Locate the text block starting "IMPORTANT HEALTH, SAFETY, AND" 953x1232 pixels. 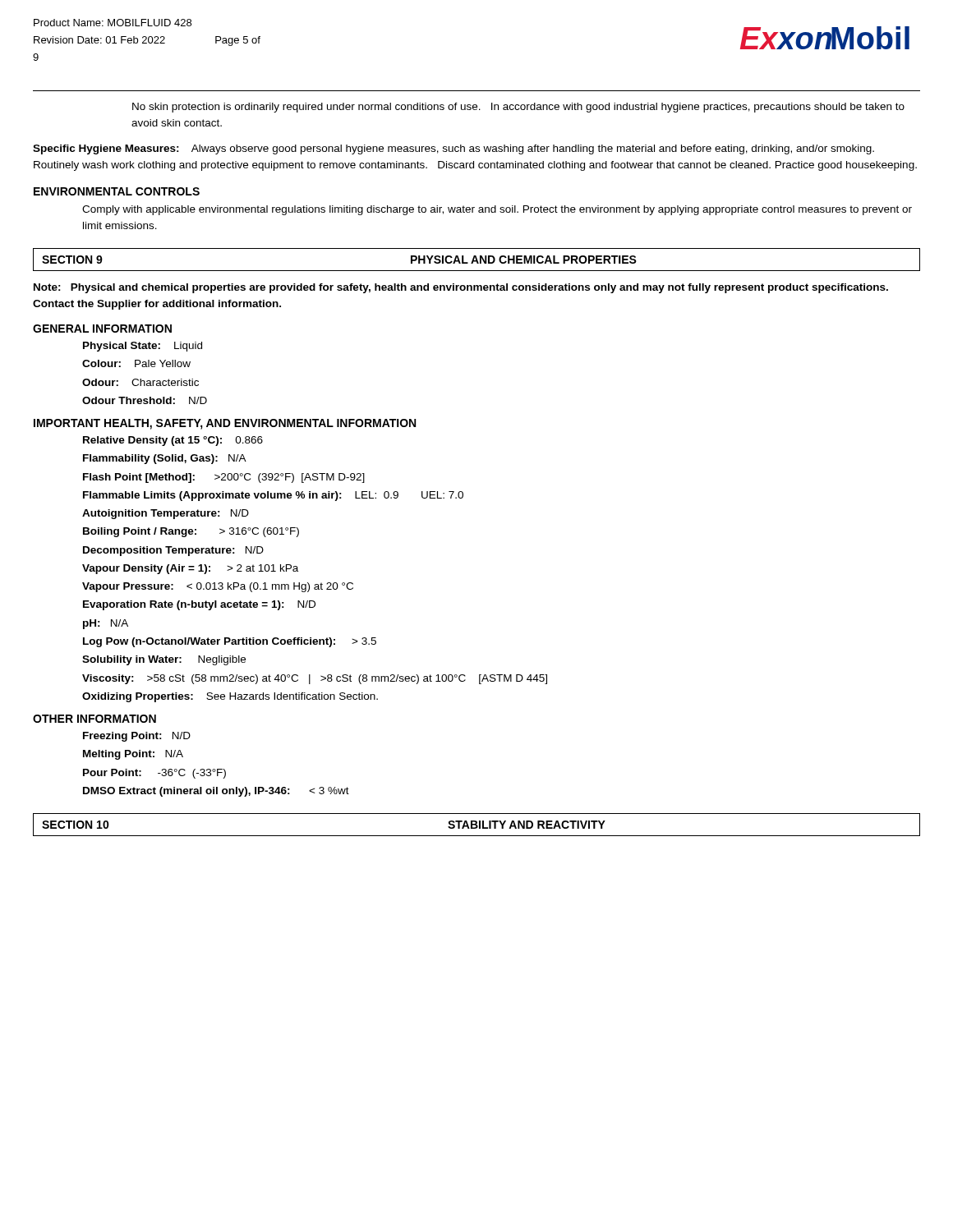point(225,423)
